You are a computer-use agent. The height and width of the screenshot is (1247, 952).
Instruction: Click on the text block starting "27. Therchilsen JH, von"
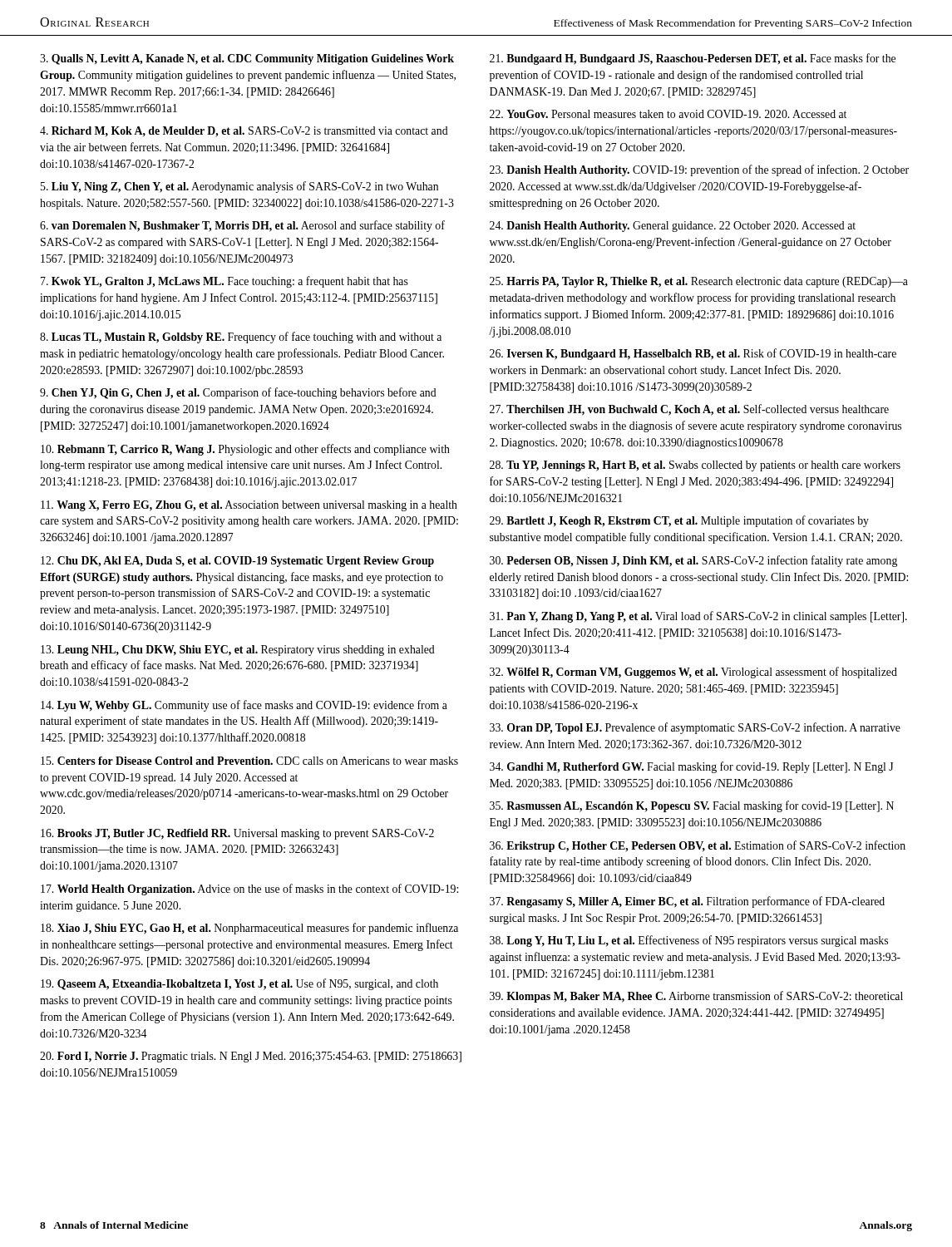(696, 426)
